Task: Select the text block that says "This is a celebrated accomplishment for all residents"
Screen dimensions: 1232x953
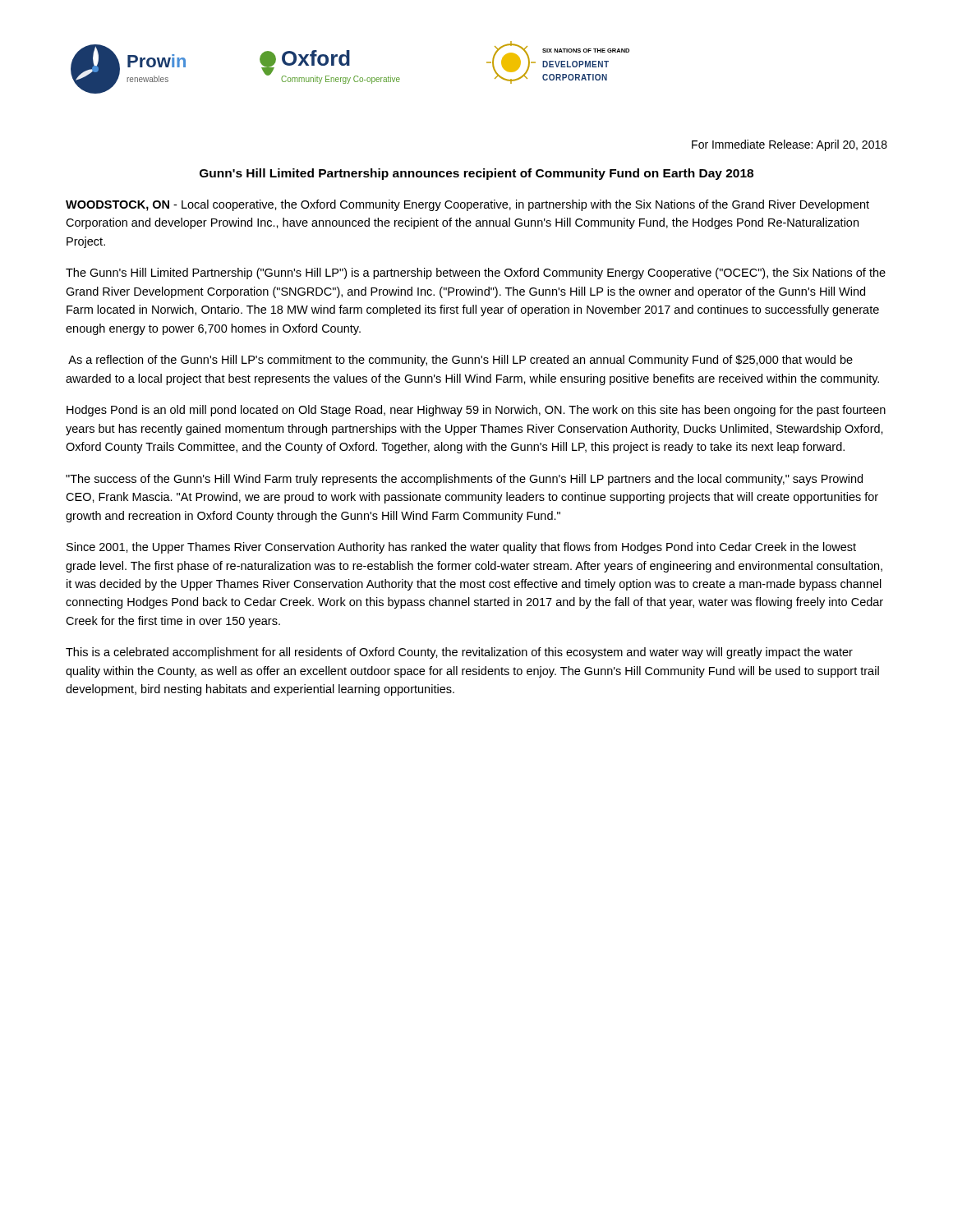Action: point(473,671)
